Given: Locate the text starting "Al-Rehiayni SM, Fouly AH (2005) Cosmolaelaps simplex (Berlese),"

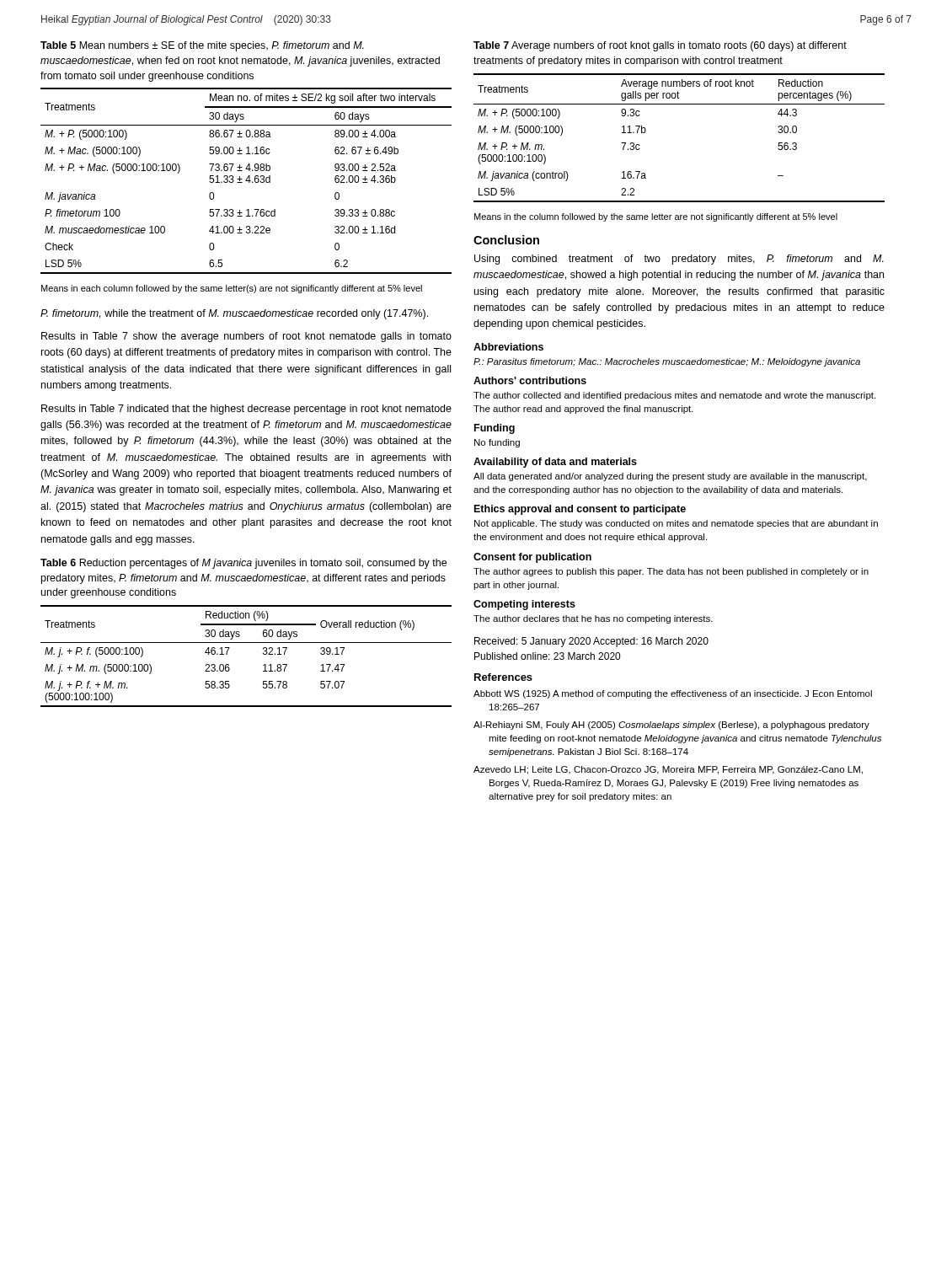Looking at the screenshot, I should (x=678, y=738).
